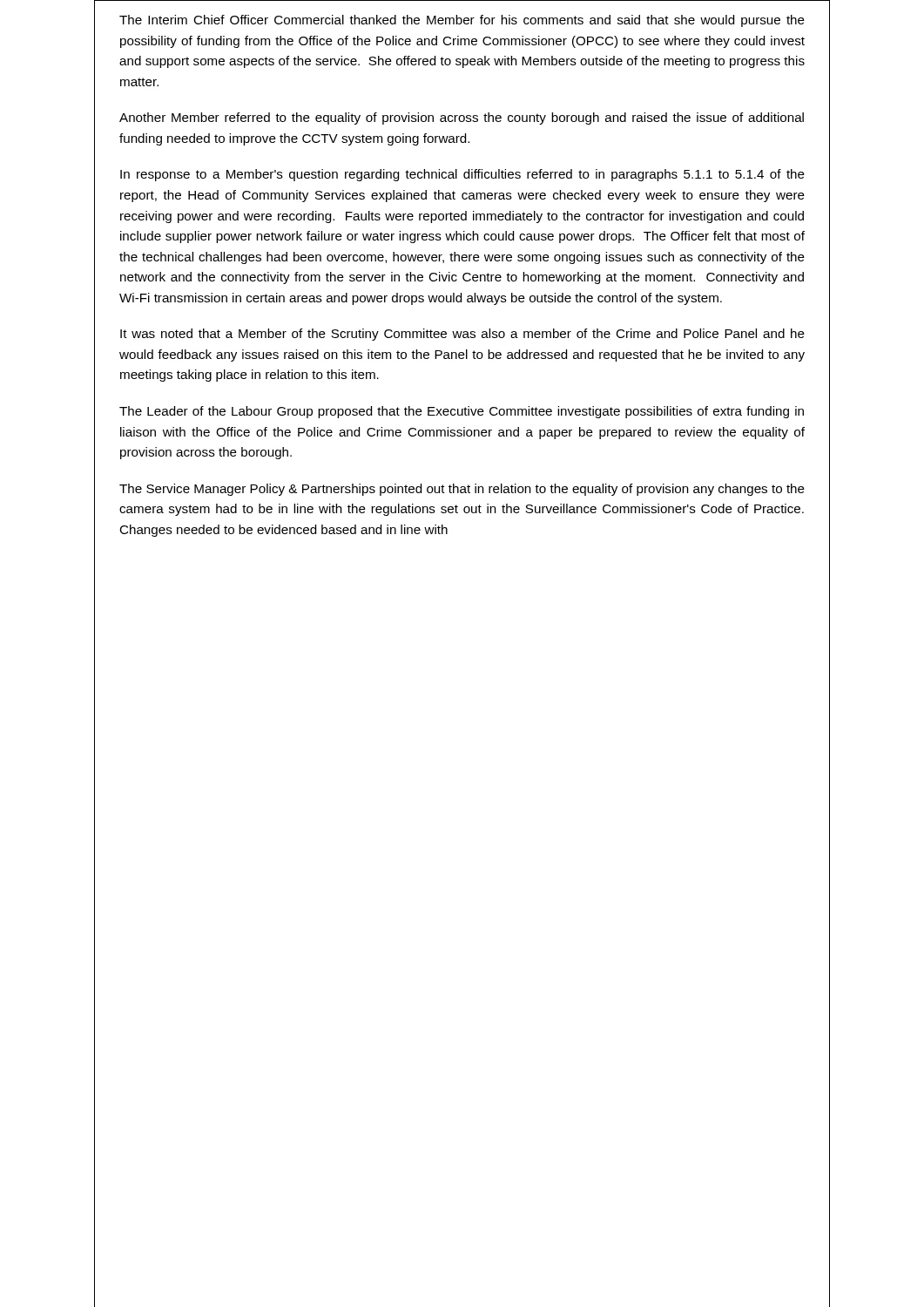Locate the block starting "The Interim Chief Officer Commercial thanked the"
The image size is (924, 1307).
[x=462, y=50]
